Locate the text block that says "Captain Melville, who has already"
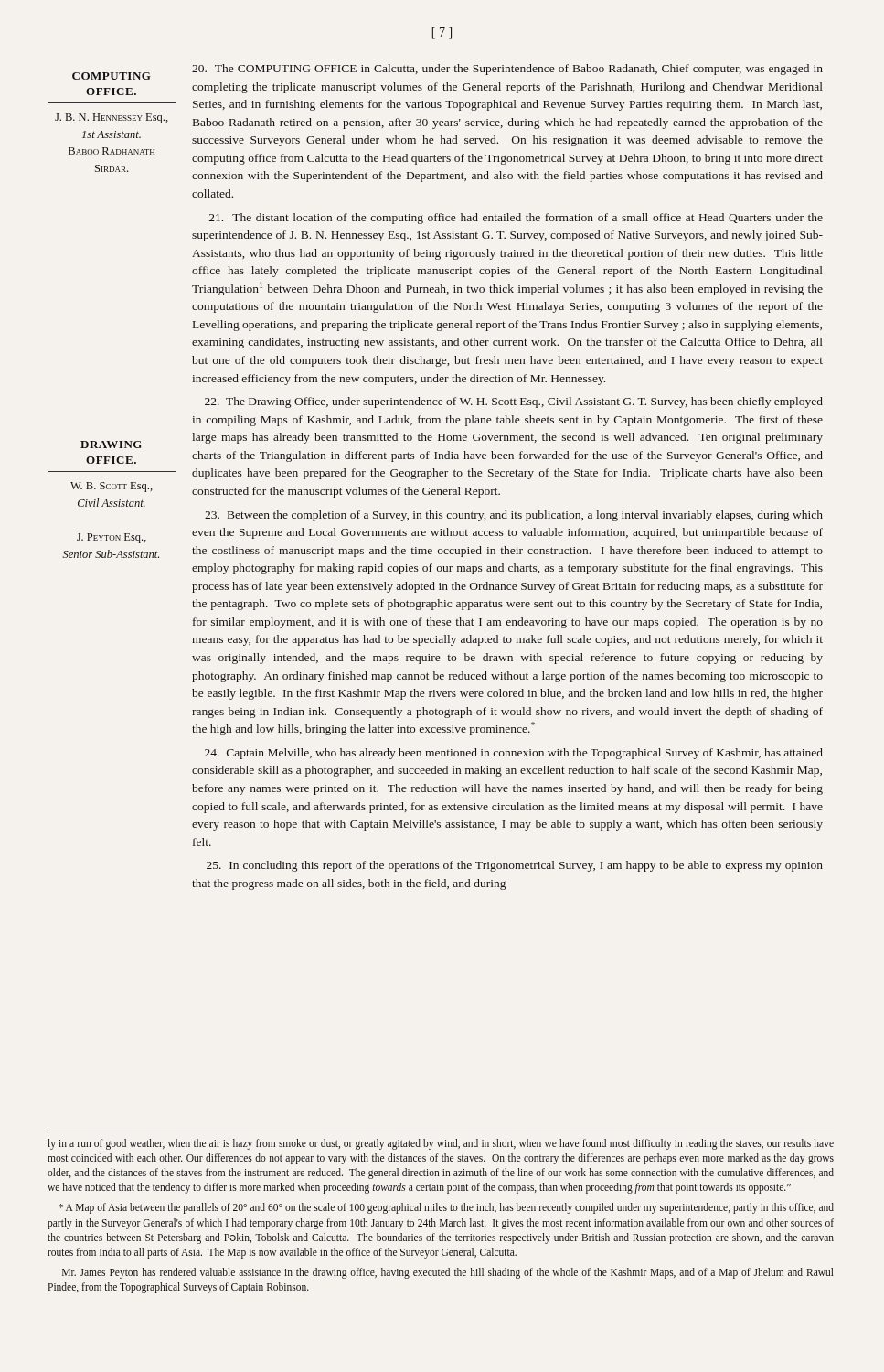Screen dimensions: 1372x884 pyautogui.click(x=507, y=797)
